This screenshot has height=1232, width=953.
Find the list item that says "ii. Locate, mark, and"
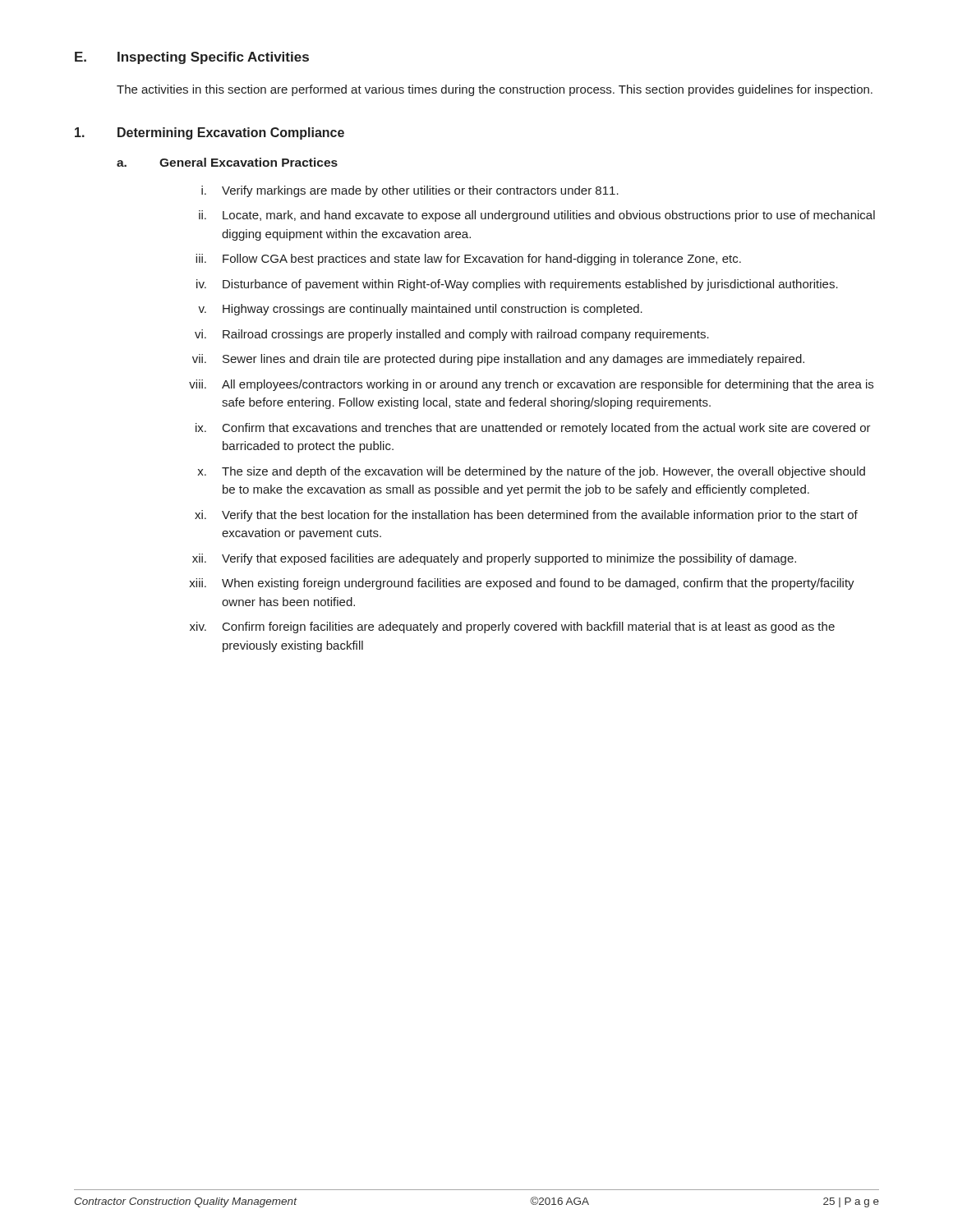click(x=519, y=225)
